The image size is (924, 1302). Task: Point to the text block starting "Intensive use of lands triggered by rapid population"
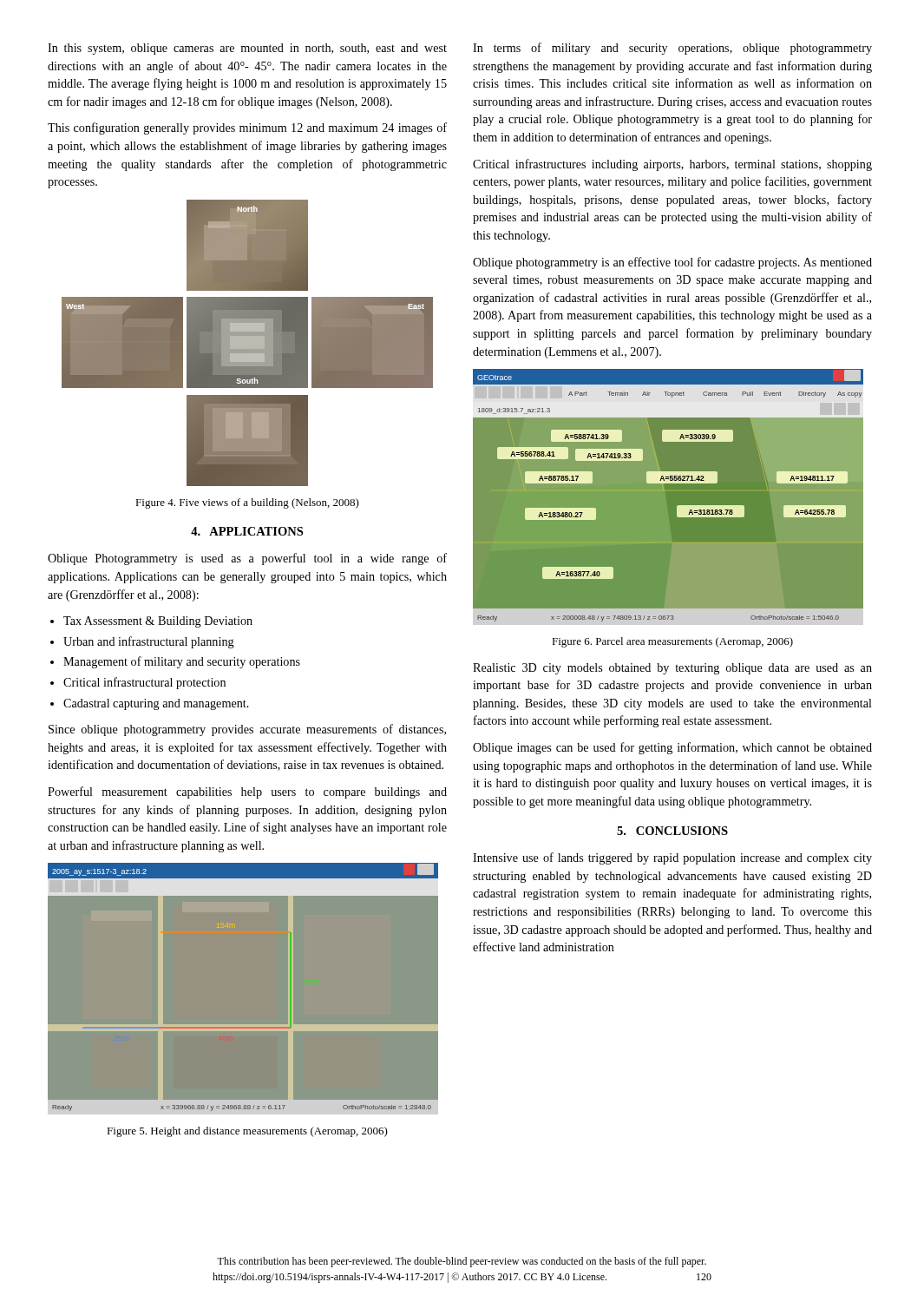point(672,903)
